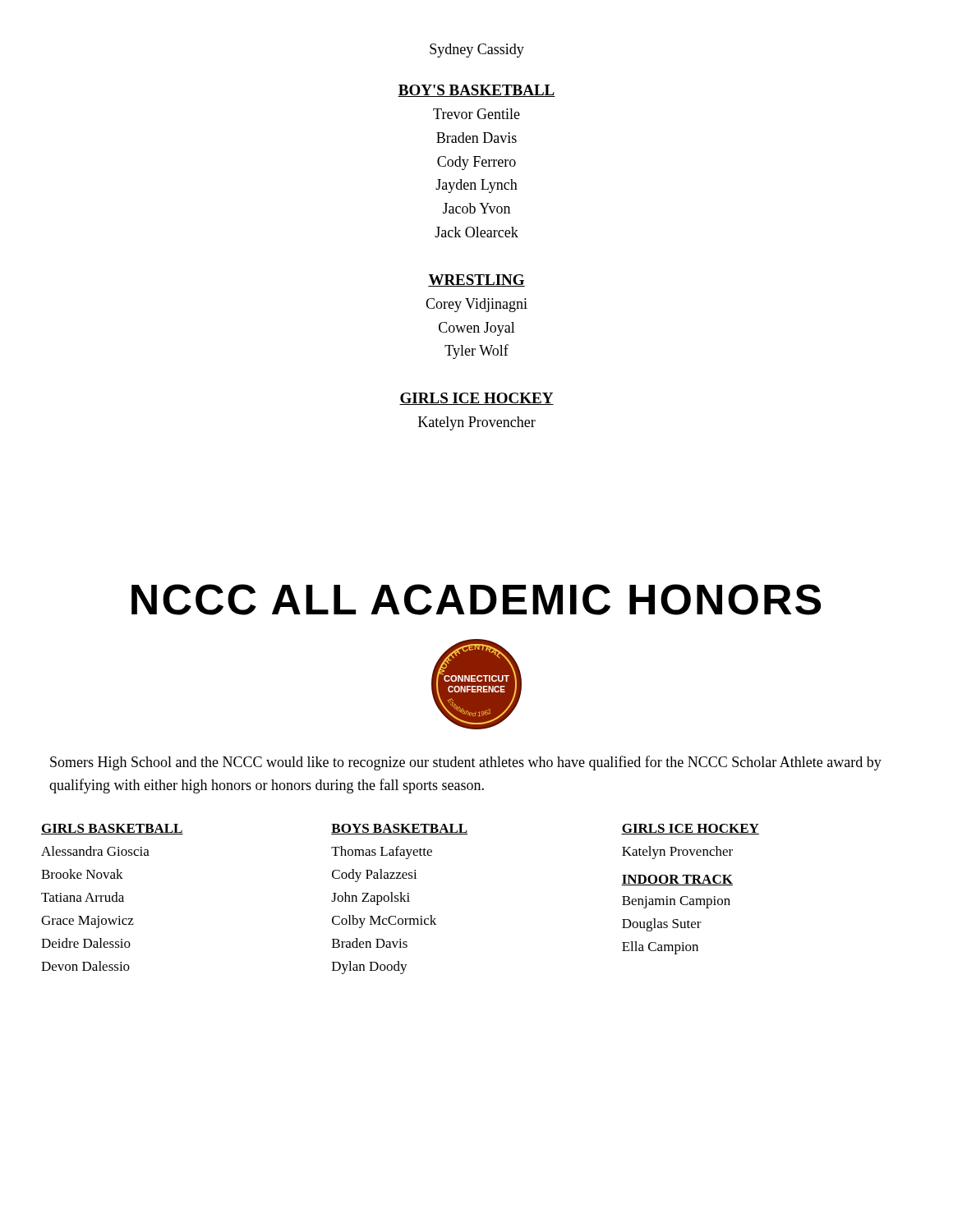This screenshot has height=1232, width=953.
Task: Point to "Grace Majowicz"
Action: point(87,920)
